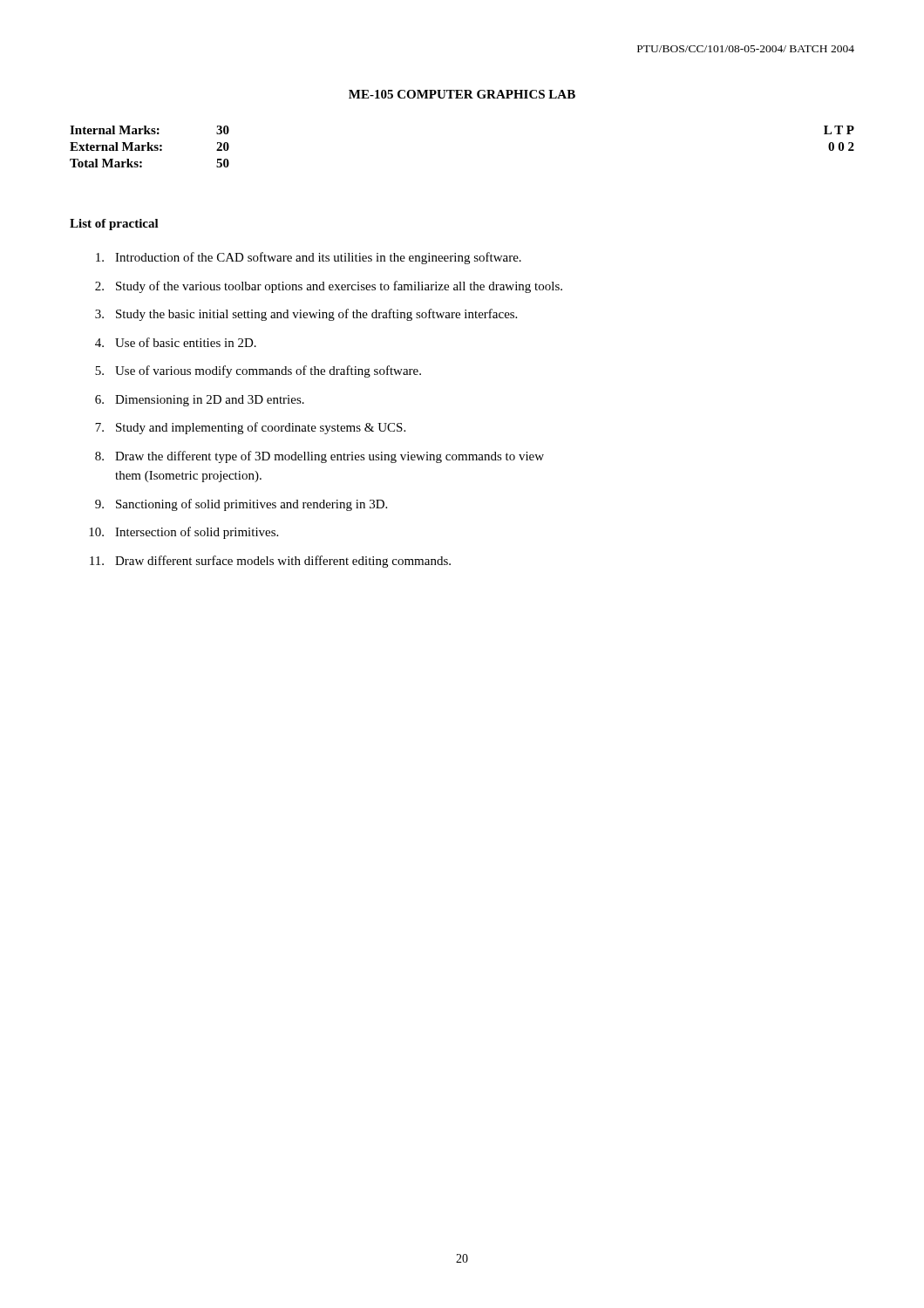924x1308 pixels.
Task: Point to the element starting "6. Dimensioning in 2D and 3D"
Action: pyautogui.click(x=200, y=401)
